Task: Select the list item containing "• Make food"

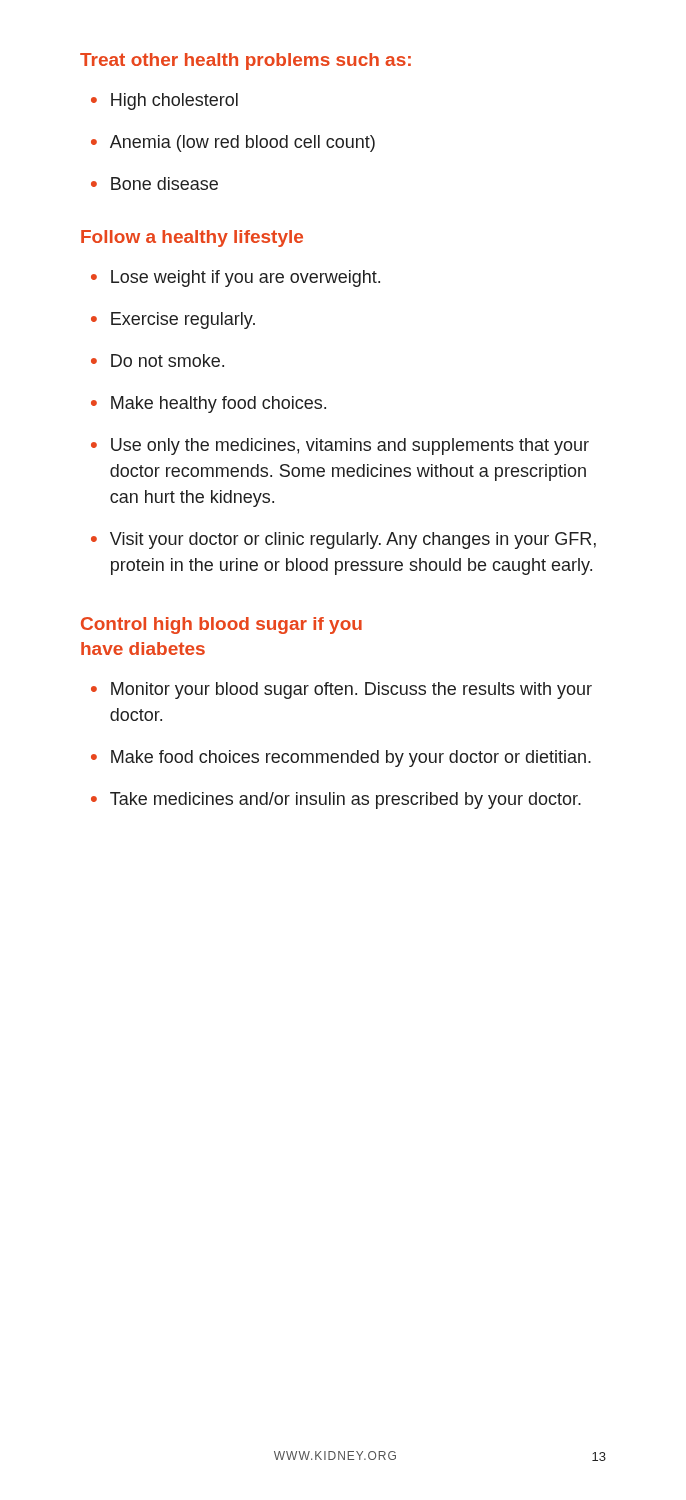Action: click(341, 757)
